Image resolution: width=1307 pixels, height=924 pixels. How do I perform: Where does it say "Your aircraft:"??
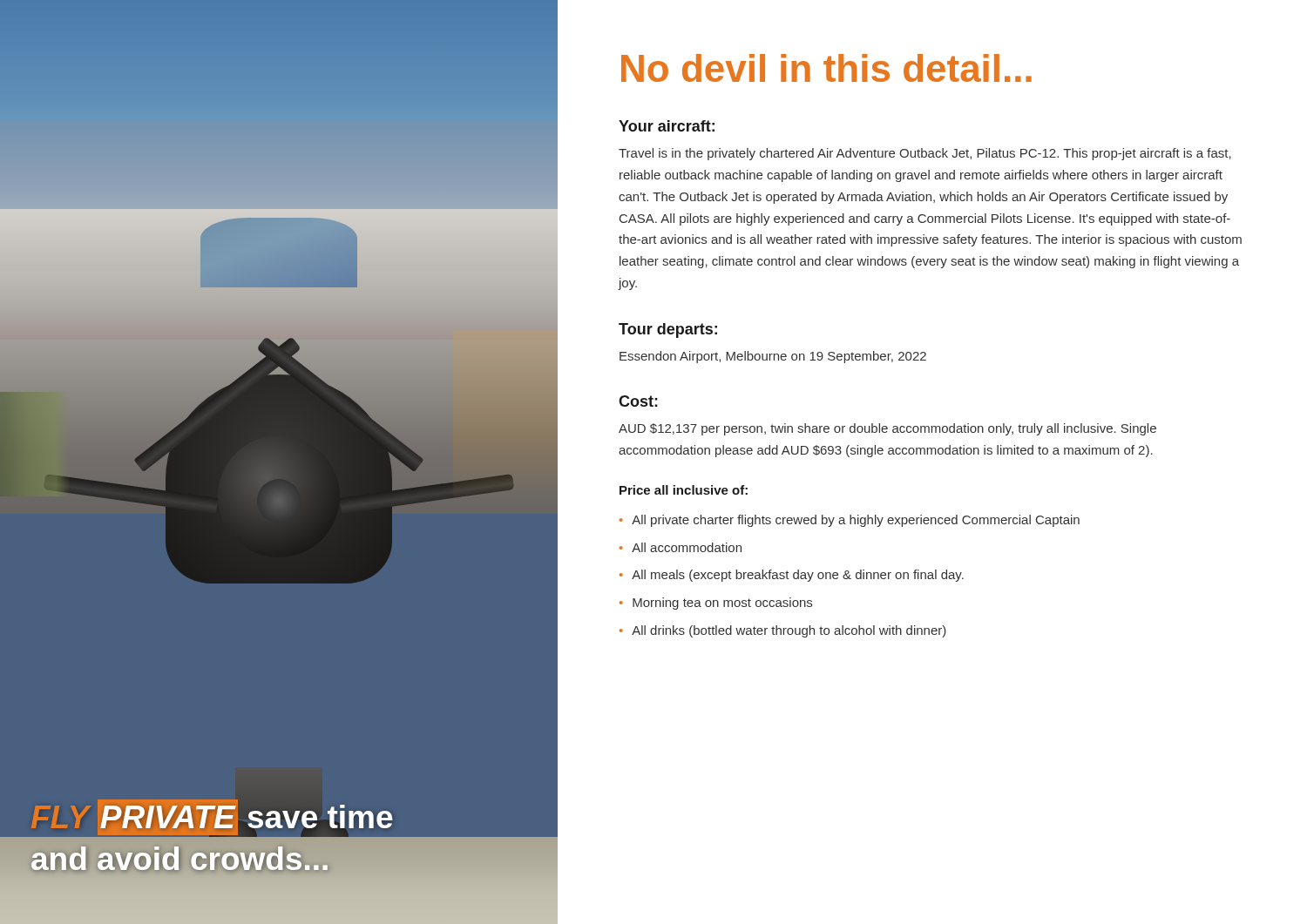667,127
